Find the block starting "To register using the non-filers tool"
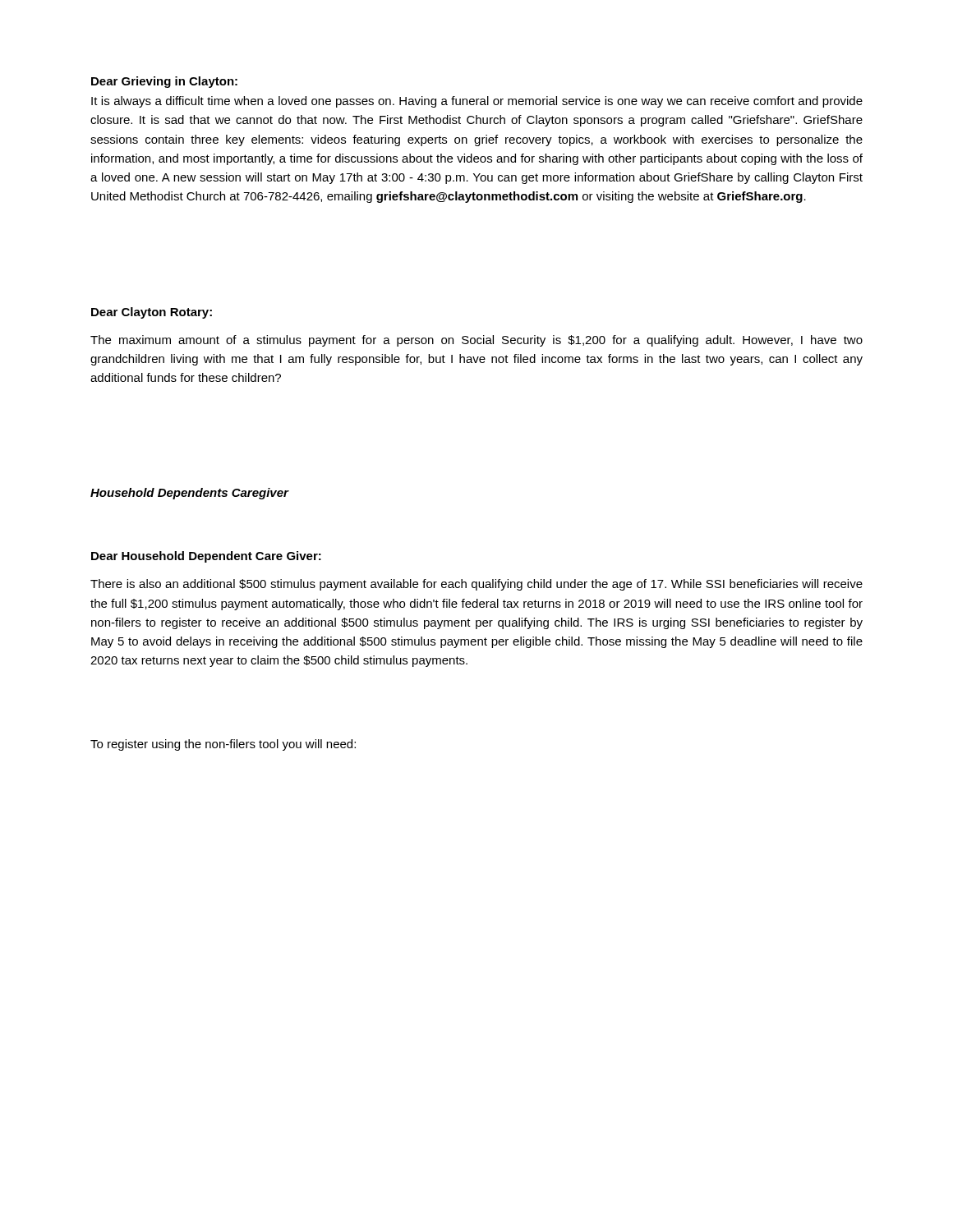 pyautogui.click(x=224, y=743)
